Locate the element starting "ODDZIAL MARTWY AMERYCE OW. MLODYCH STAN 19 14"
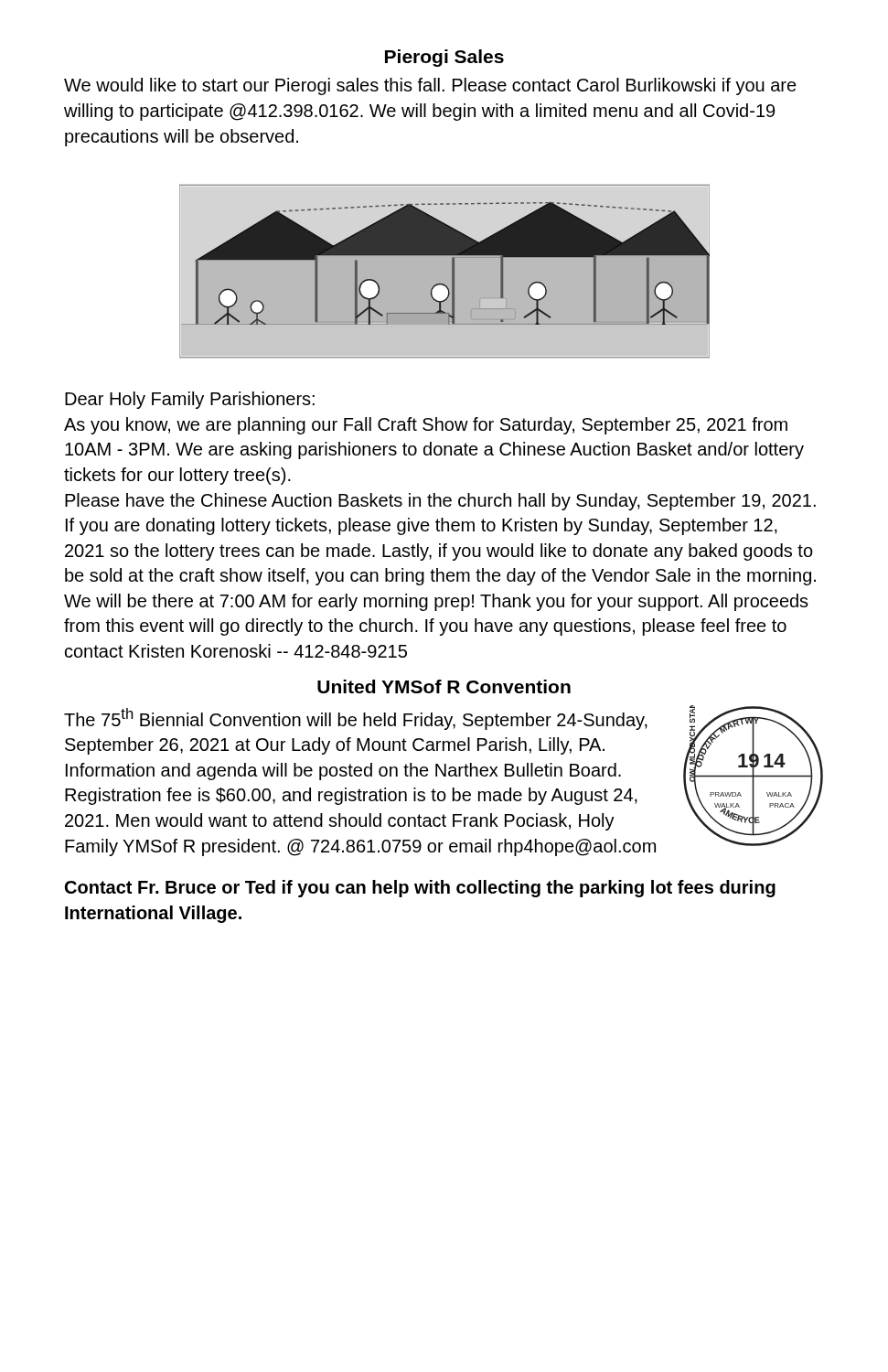888x1372 pixels. pos(444,780)
